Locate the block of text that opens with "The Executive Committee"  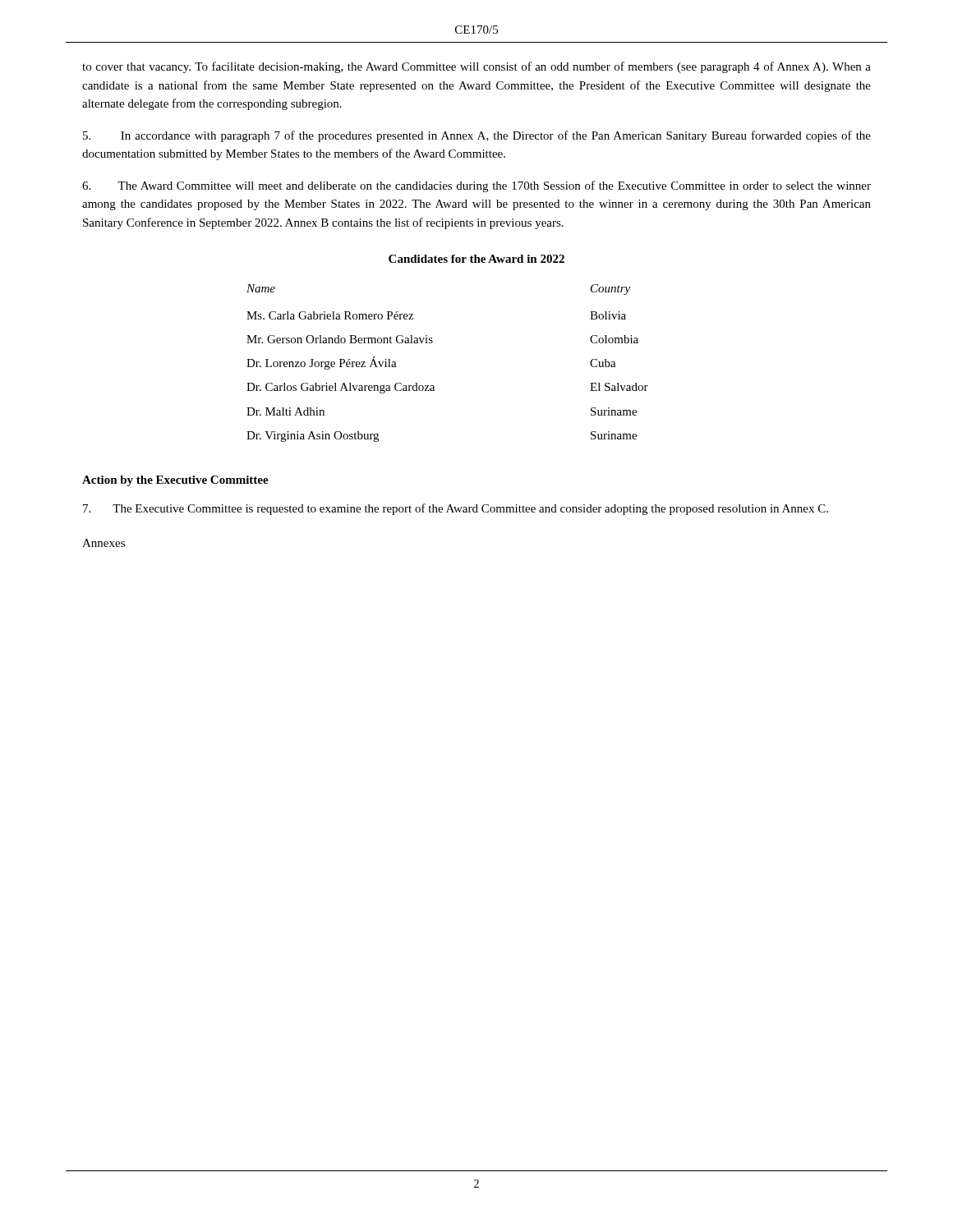[x=456, y=508]
